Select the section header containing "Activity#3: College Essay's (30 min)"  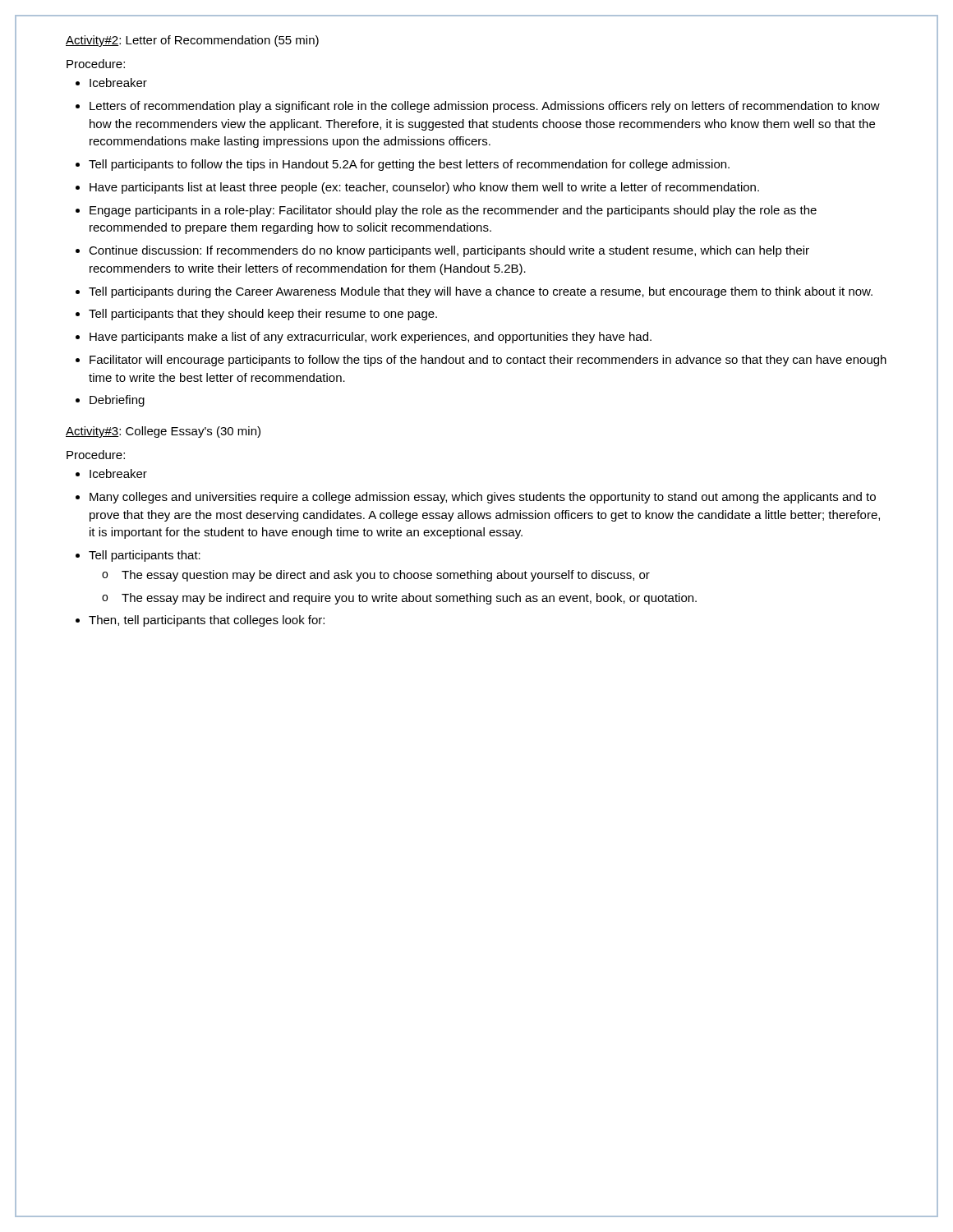coord(163,431)
